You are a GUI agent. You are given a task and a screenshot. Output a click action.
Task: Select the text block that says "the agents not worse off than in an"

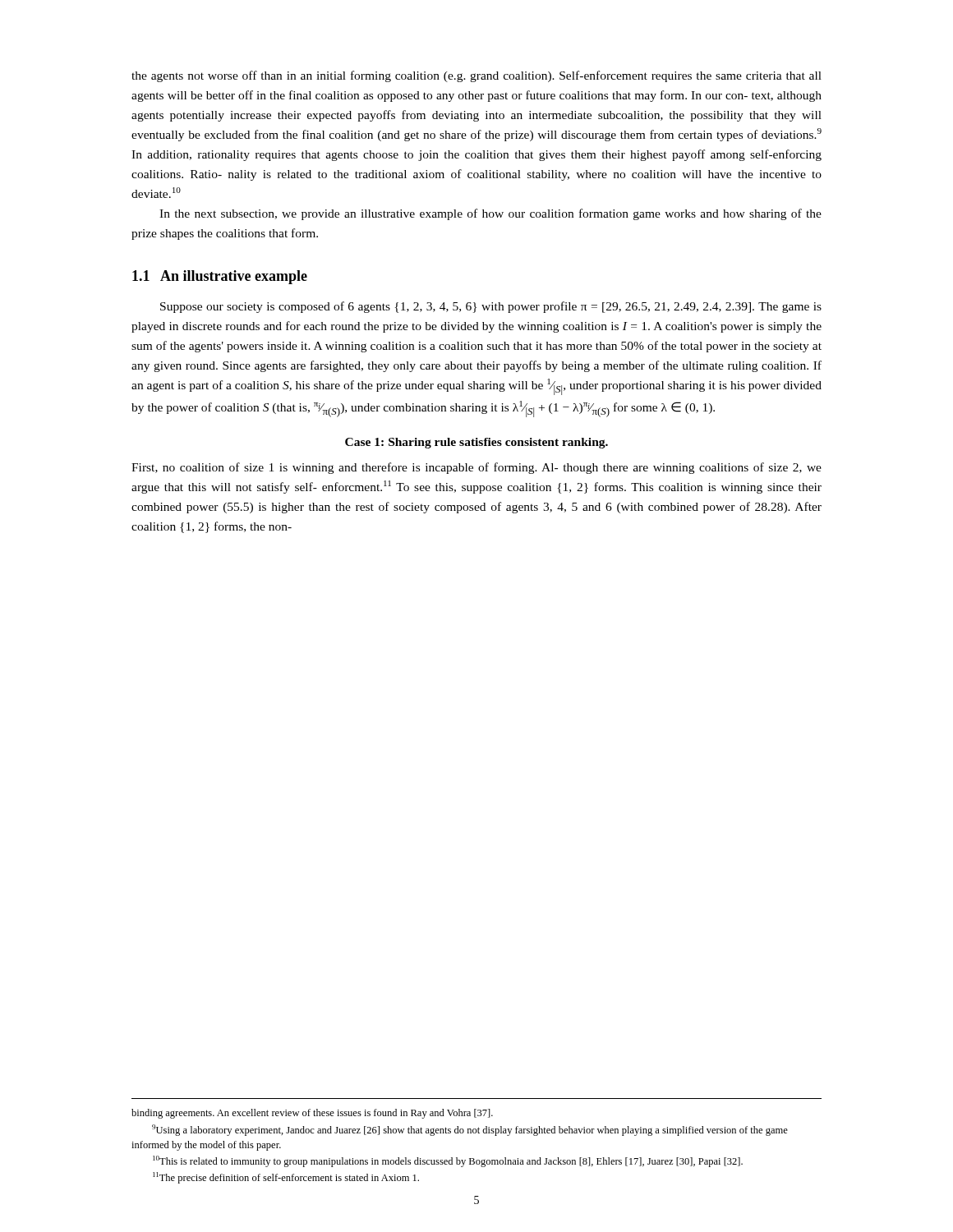476,135
